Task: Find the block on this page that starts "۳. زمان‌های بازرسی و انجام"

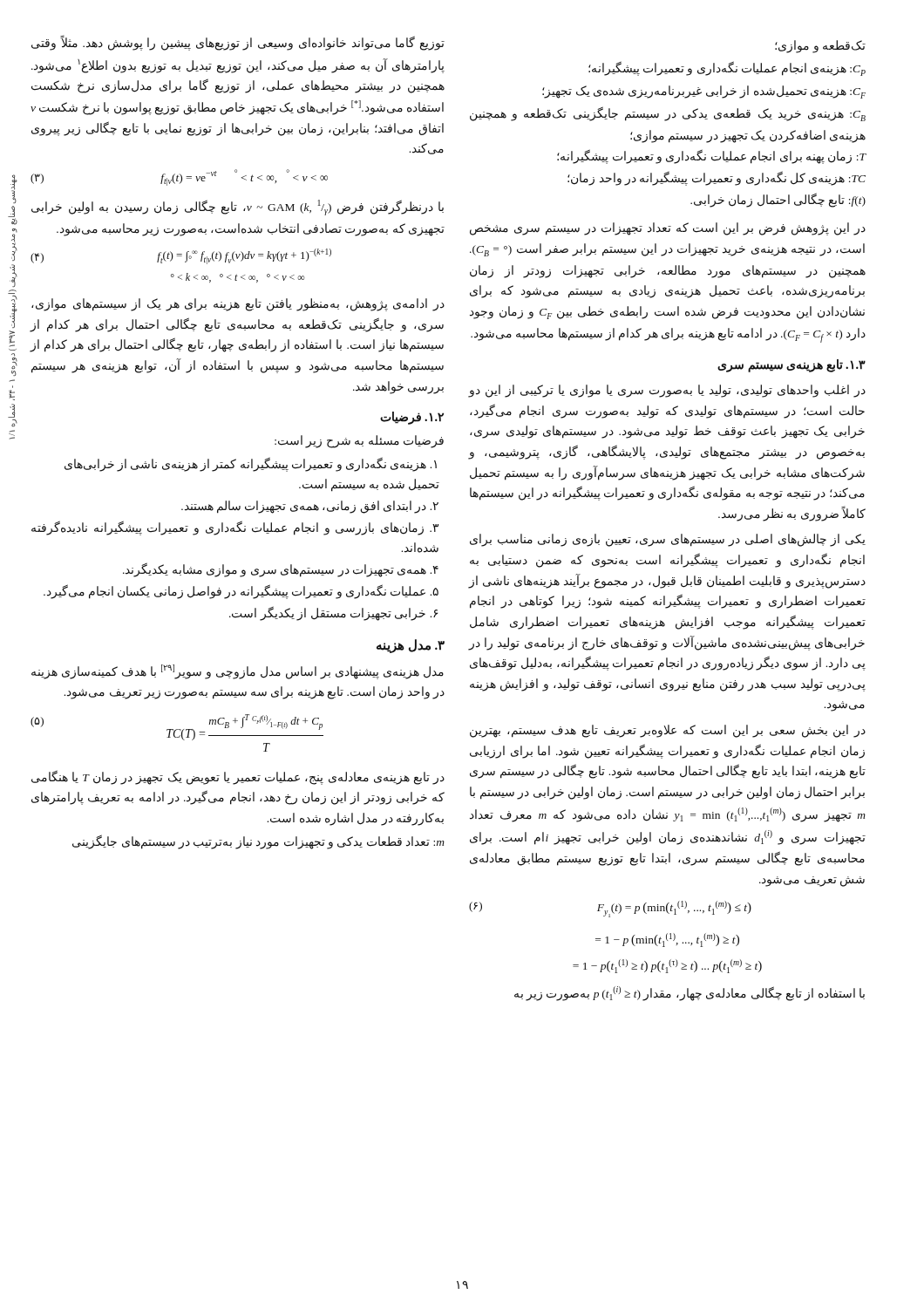Action: (235, 538)
